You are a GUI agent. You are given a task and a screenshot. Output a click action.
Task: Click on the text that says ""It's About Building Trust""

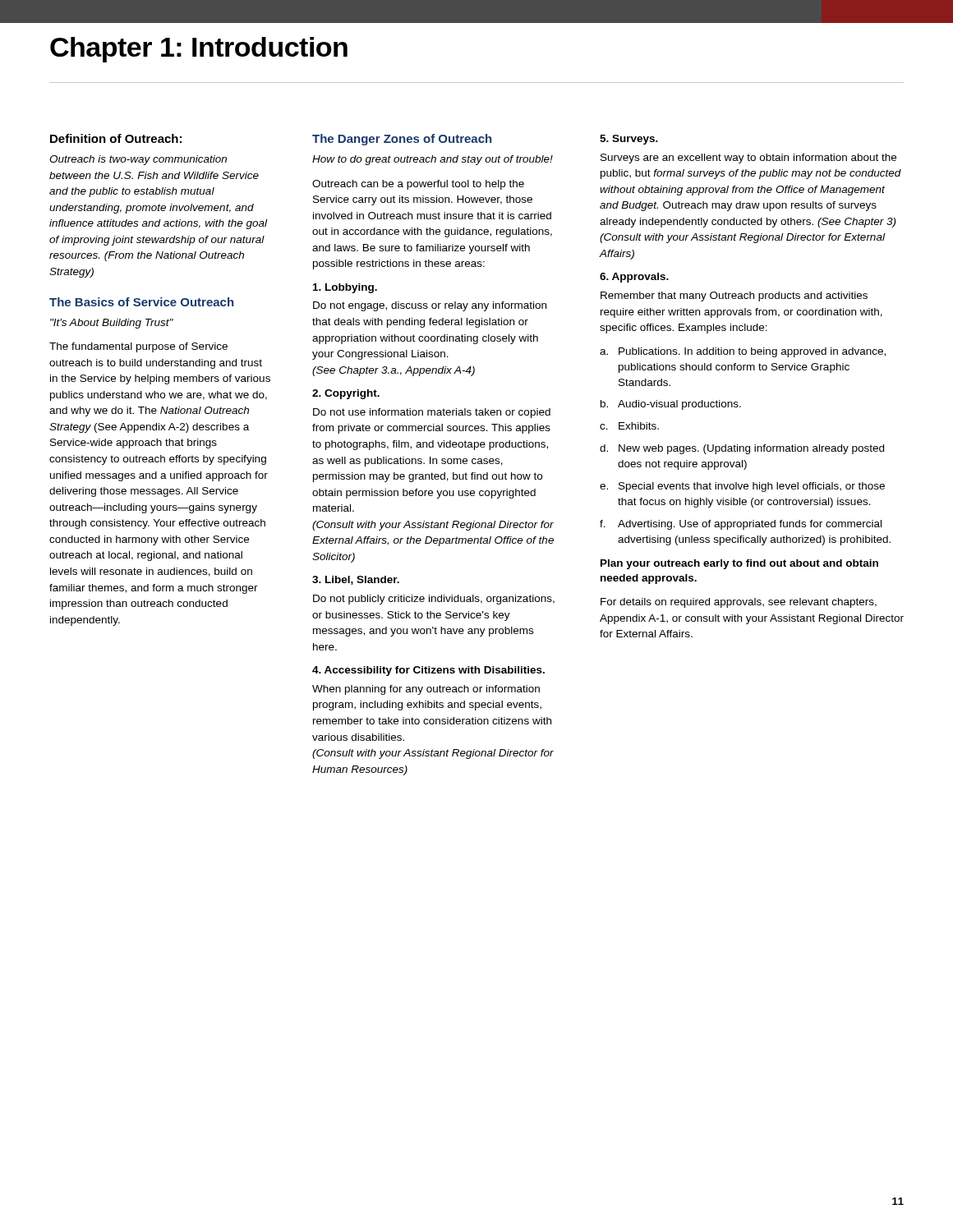coord(160,322)
